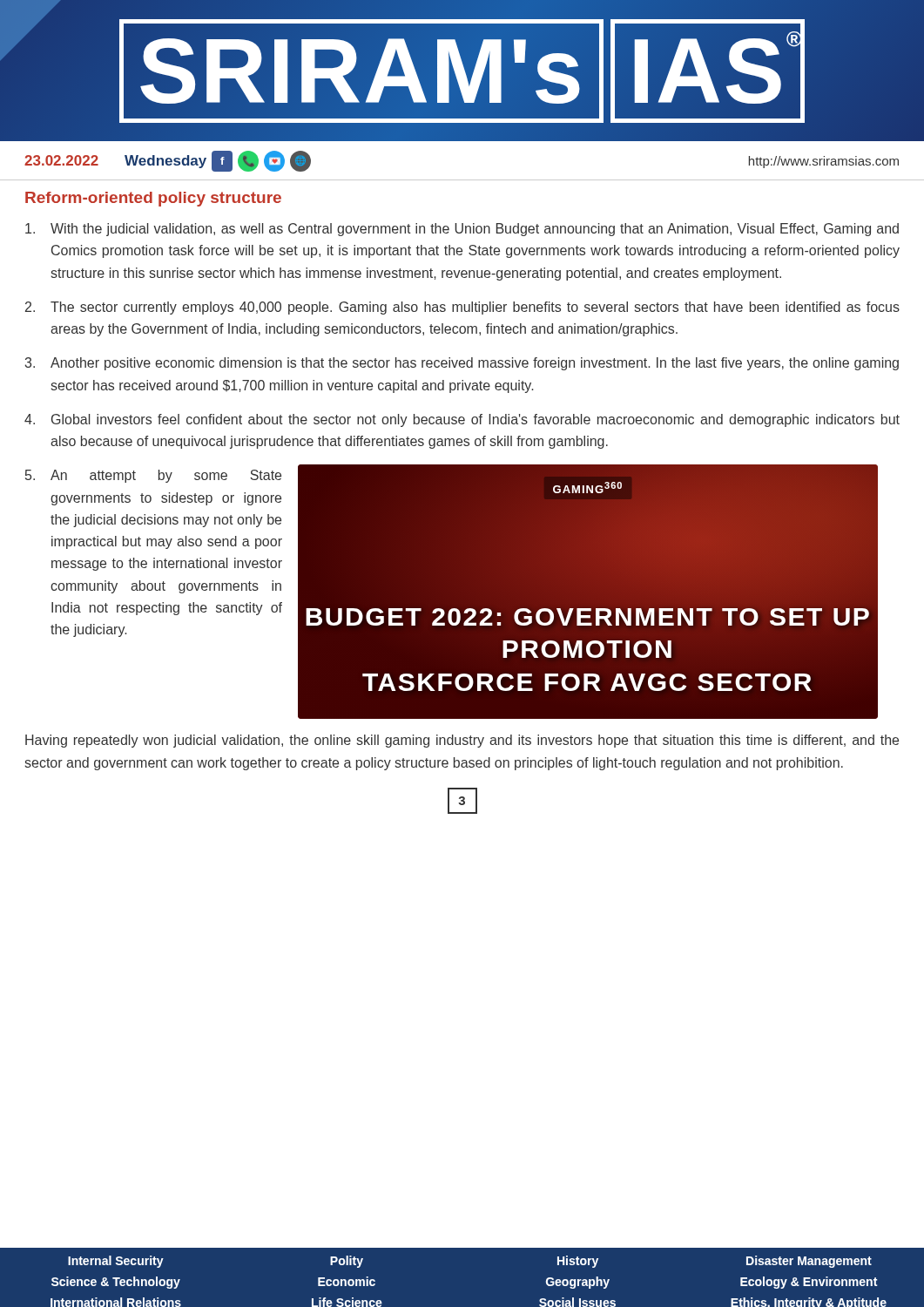Viewport: 924px width, 1307px height.
Task: Click on the list item that says "3. Another positive economic dimension is"
Action: 462,374
